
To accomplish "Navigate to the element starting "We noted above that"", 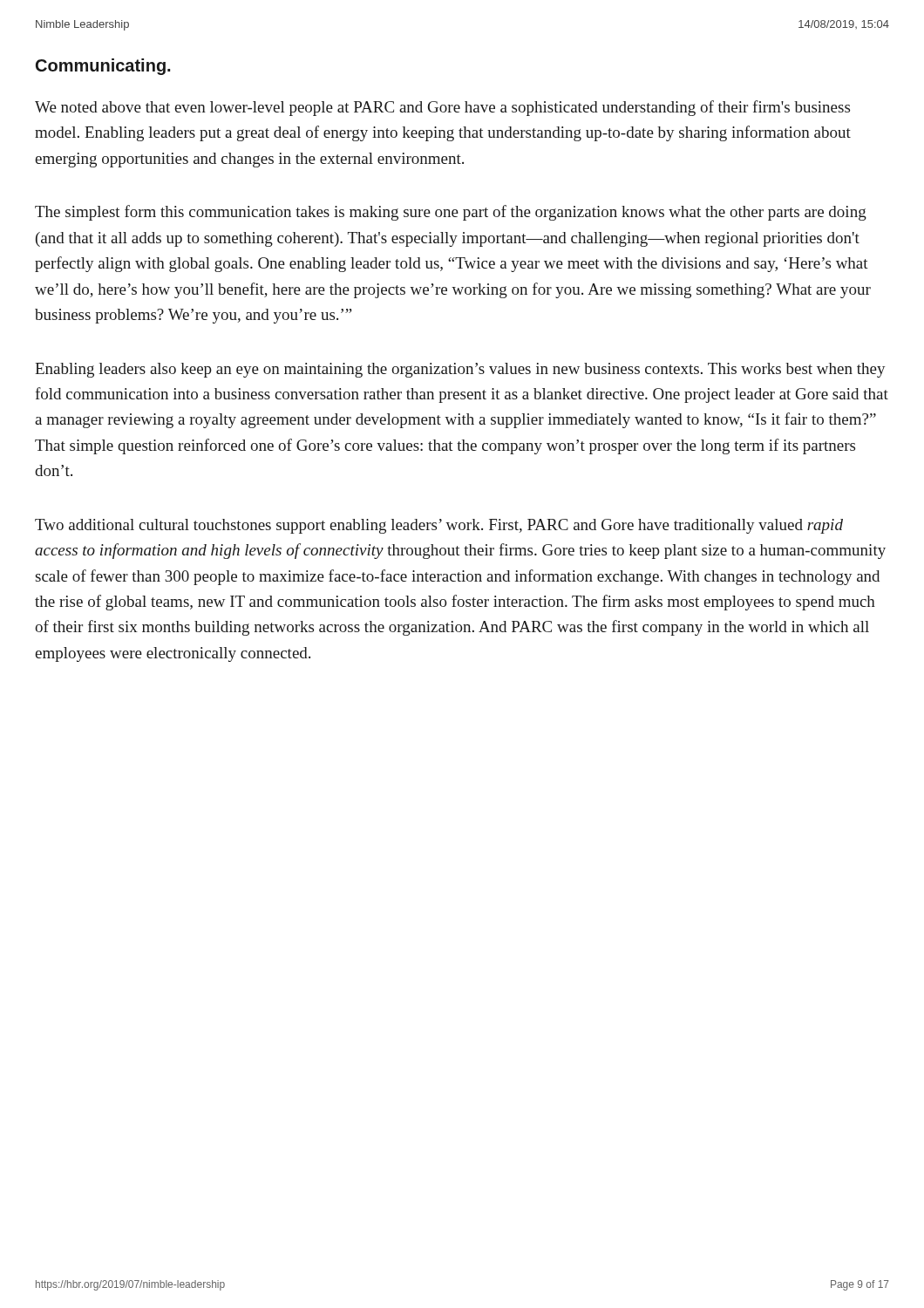I will click(x=443, y=133).
